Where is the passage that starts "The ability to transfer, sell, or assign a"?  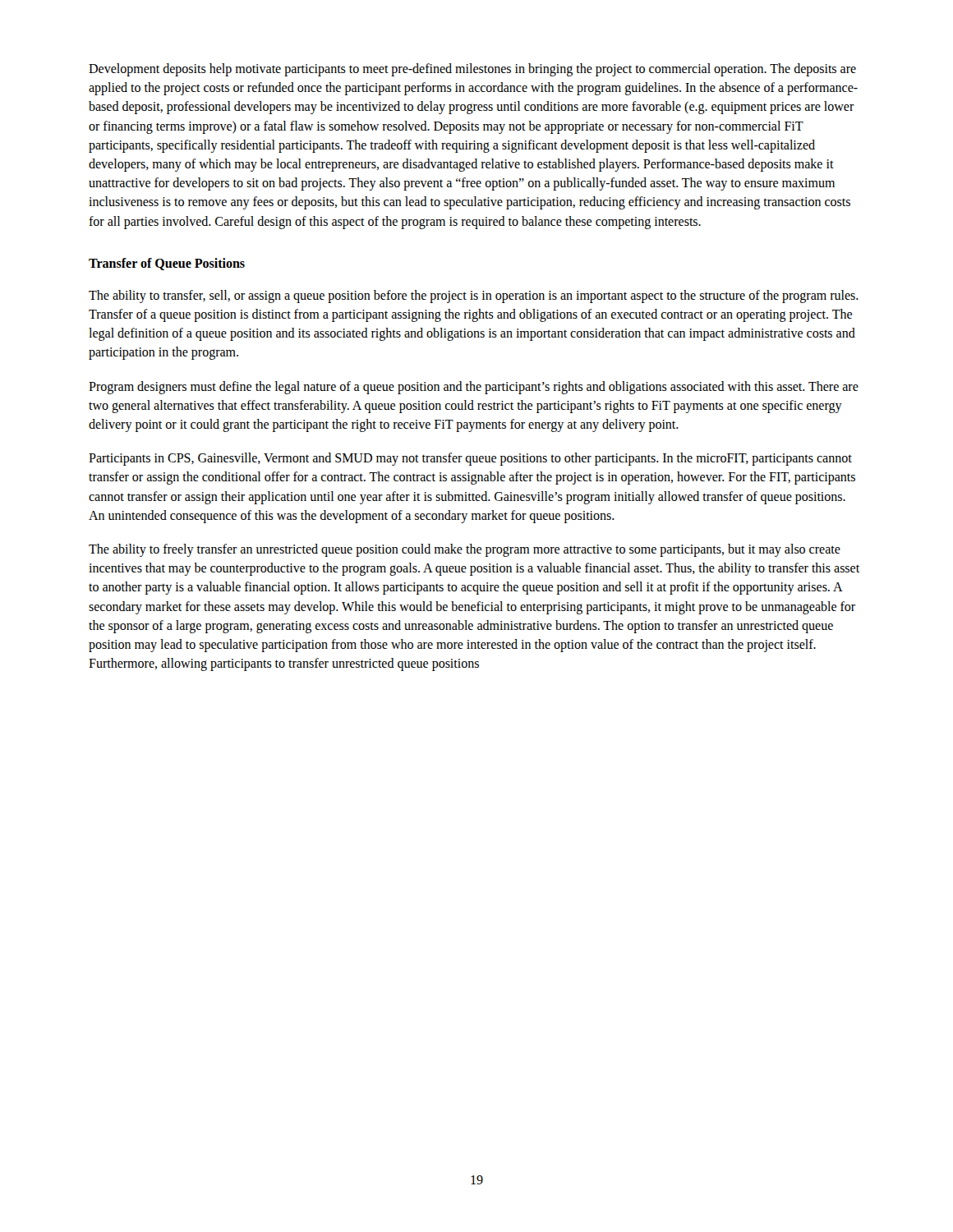click(474, 324)
